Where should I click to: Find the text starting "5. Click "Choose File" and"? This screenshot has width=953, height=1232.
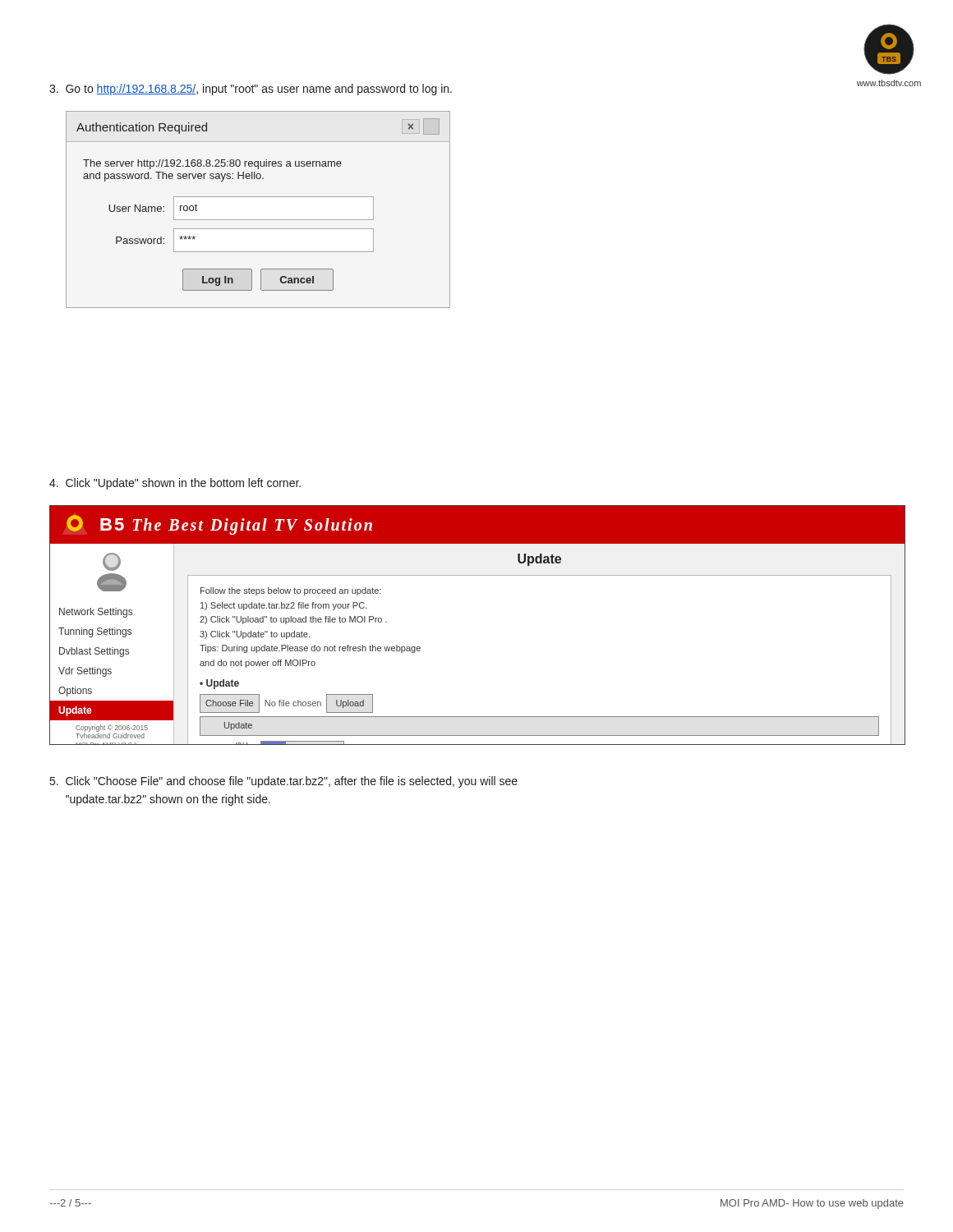tap(283, 790)
